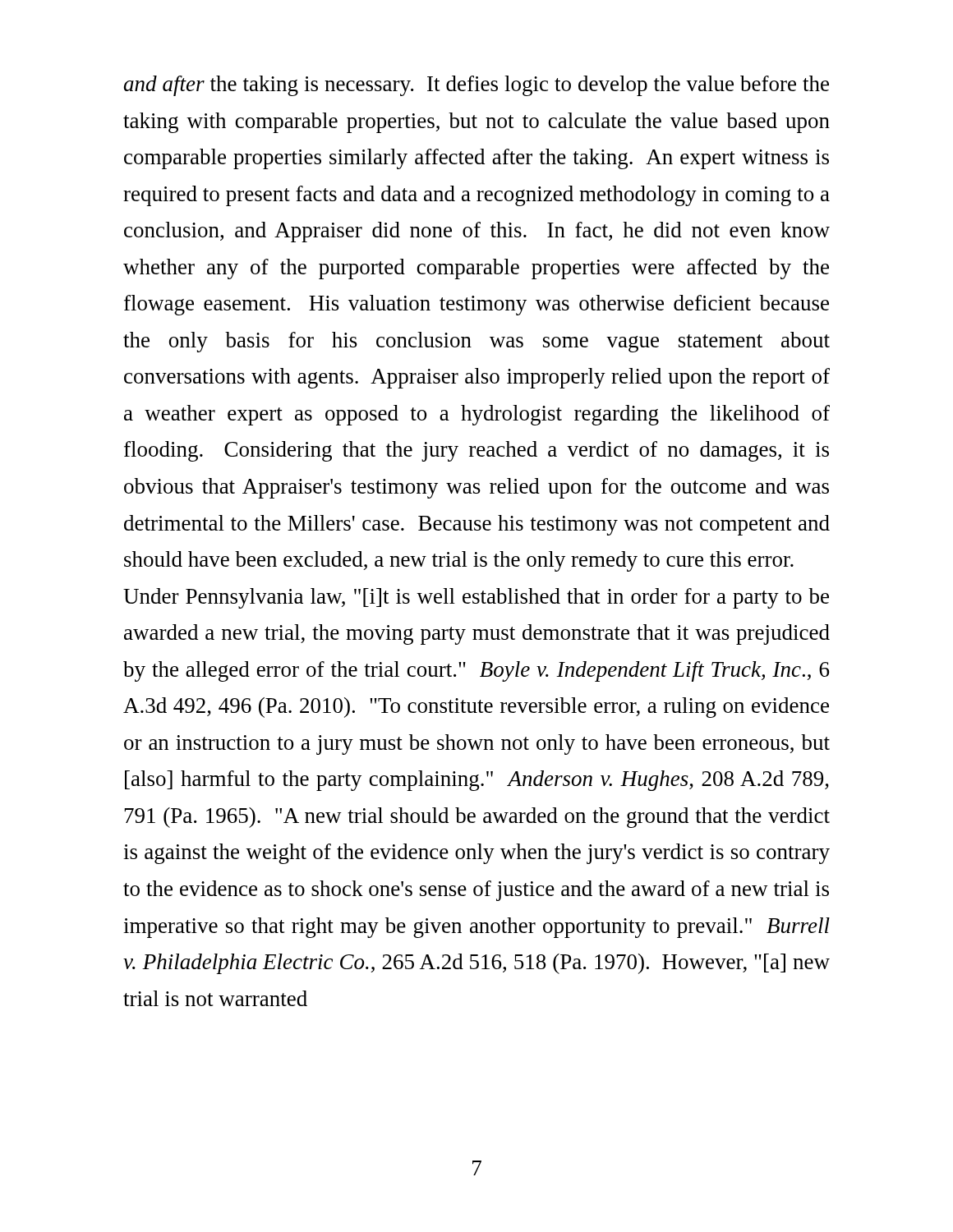
Task: Locate the text block that reads "Under Pennsylvania law, "[i]t"
Action: coord(476,797)
